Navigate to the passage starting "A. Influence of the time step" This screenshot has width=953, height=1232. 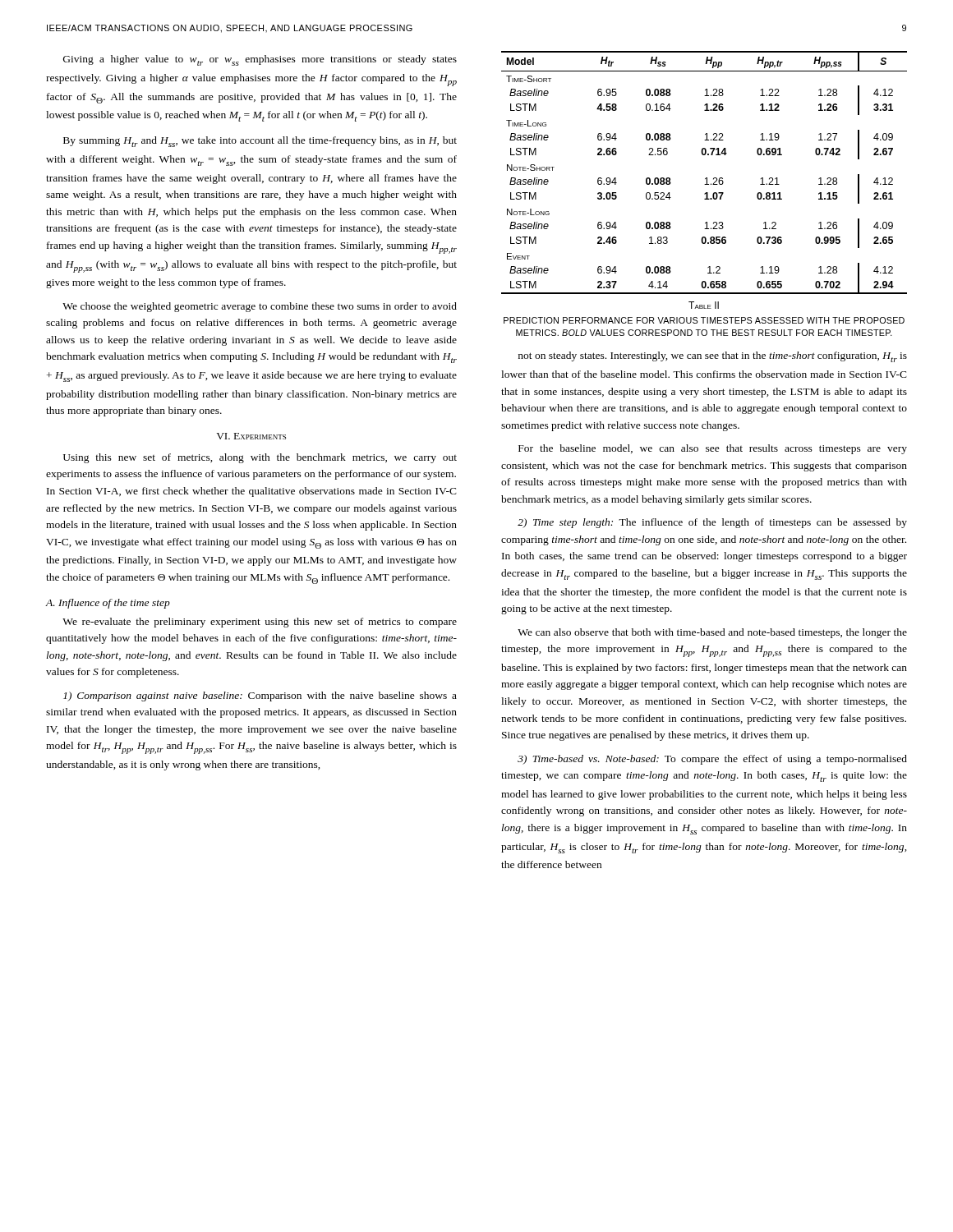click(x=108, y=602)
